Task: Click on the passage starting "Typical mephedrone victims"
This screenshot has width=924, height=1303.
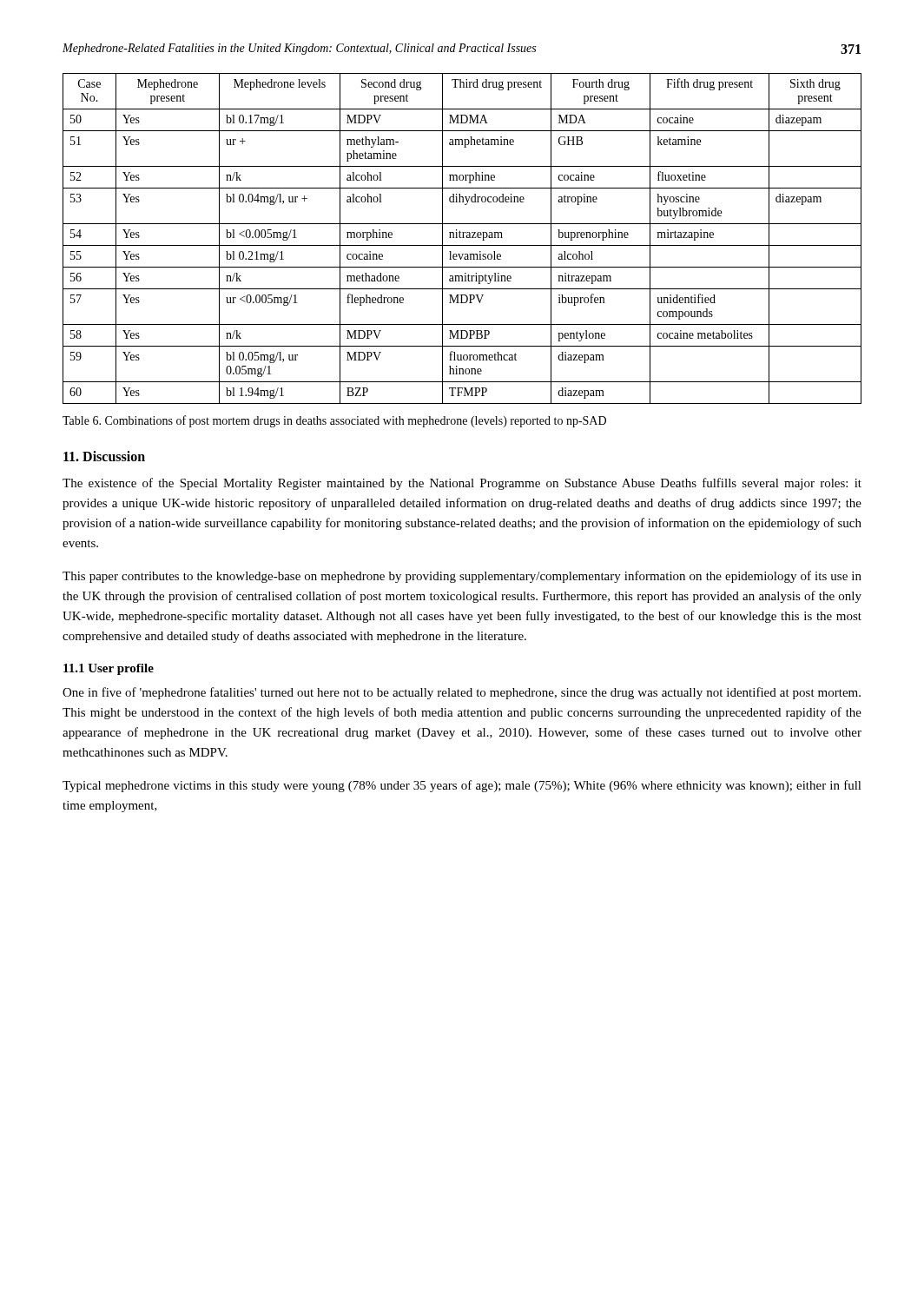Action: pyautogui.click(x=462, y=795)
